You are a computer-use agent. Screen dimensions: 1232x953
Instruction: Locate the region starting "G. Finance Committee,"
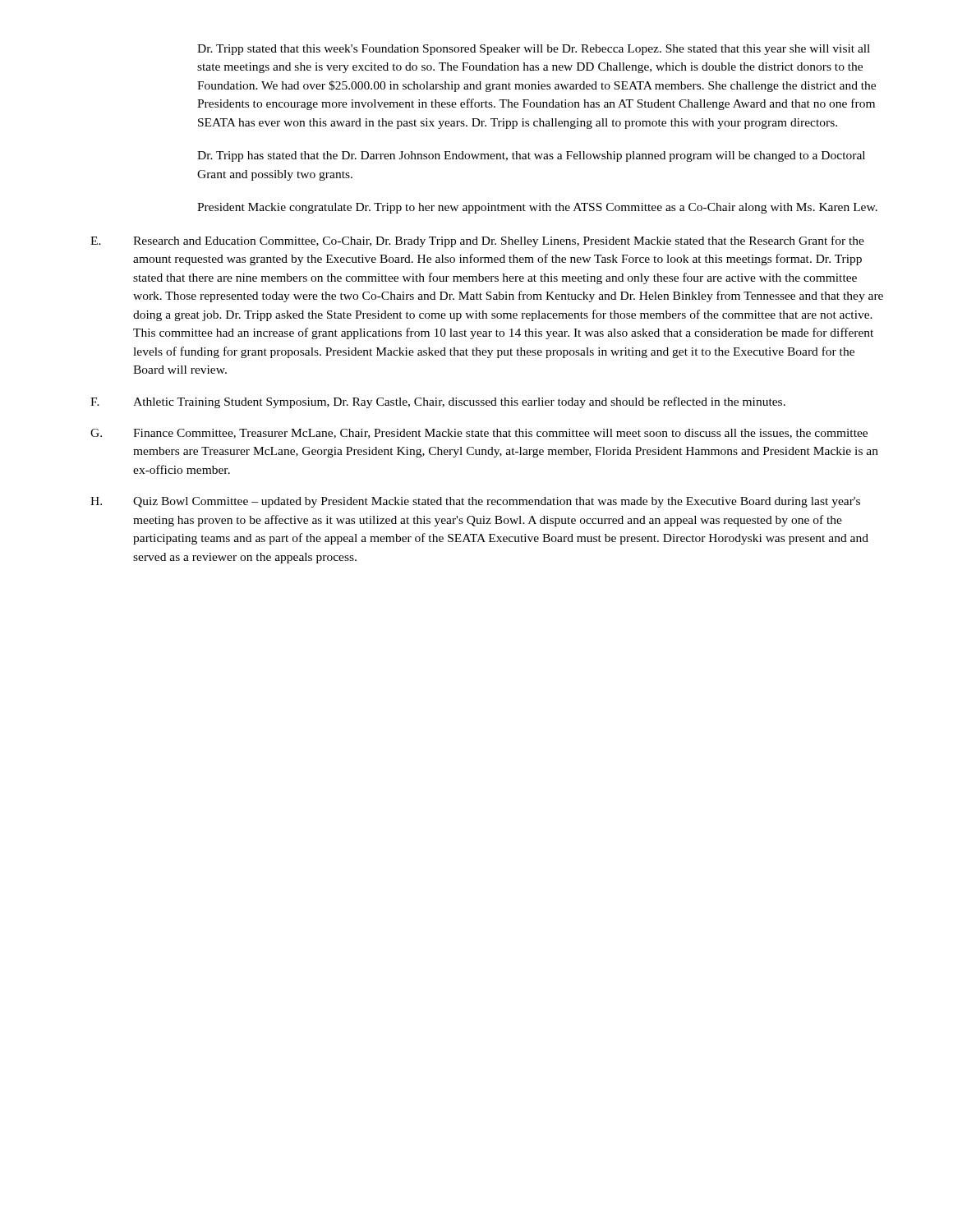(489, 451)
